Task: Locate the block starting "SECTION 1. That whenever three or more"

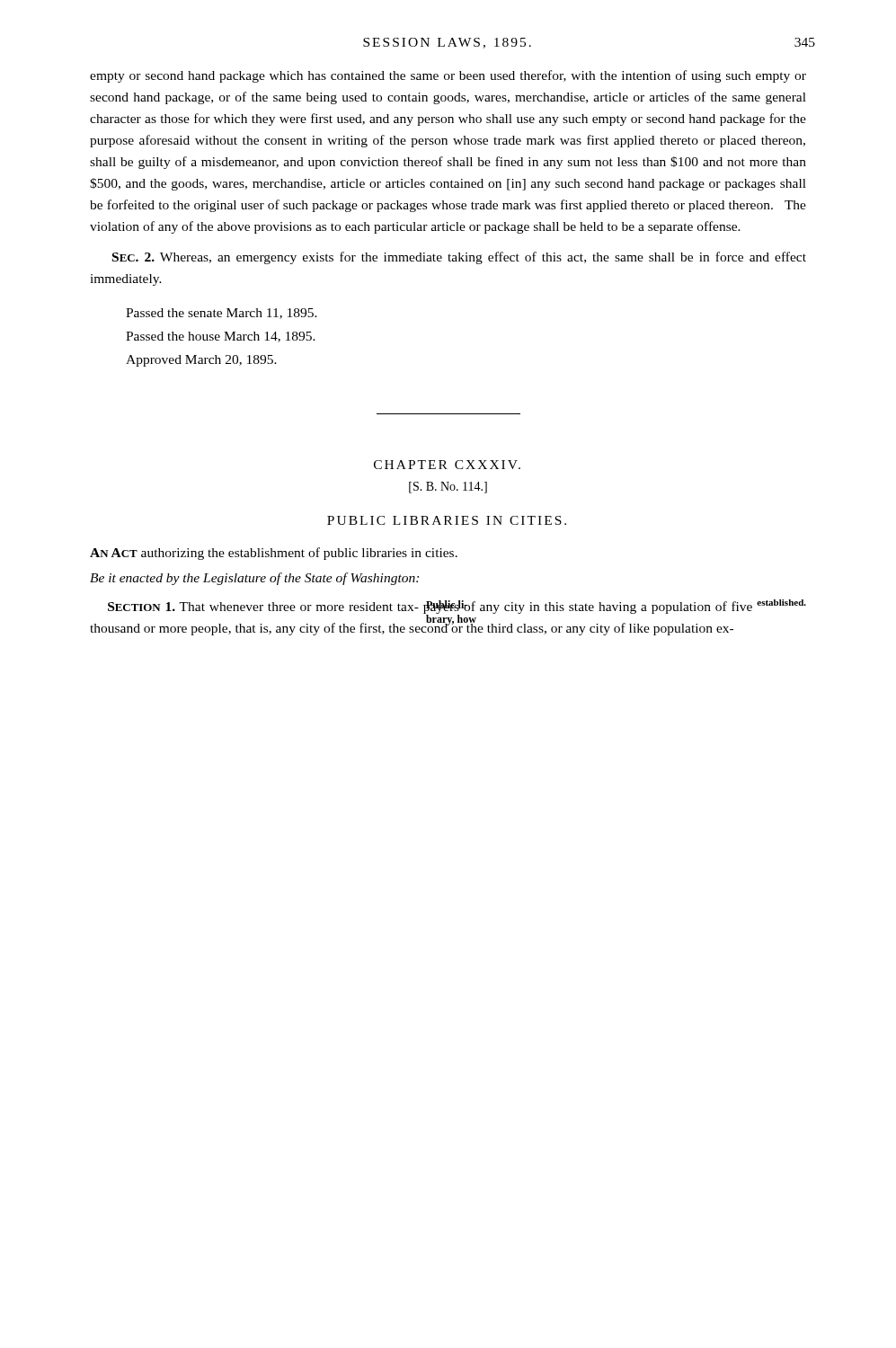Action: pos(448,616)
